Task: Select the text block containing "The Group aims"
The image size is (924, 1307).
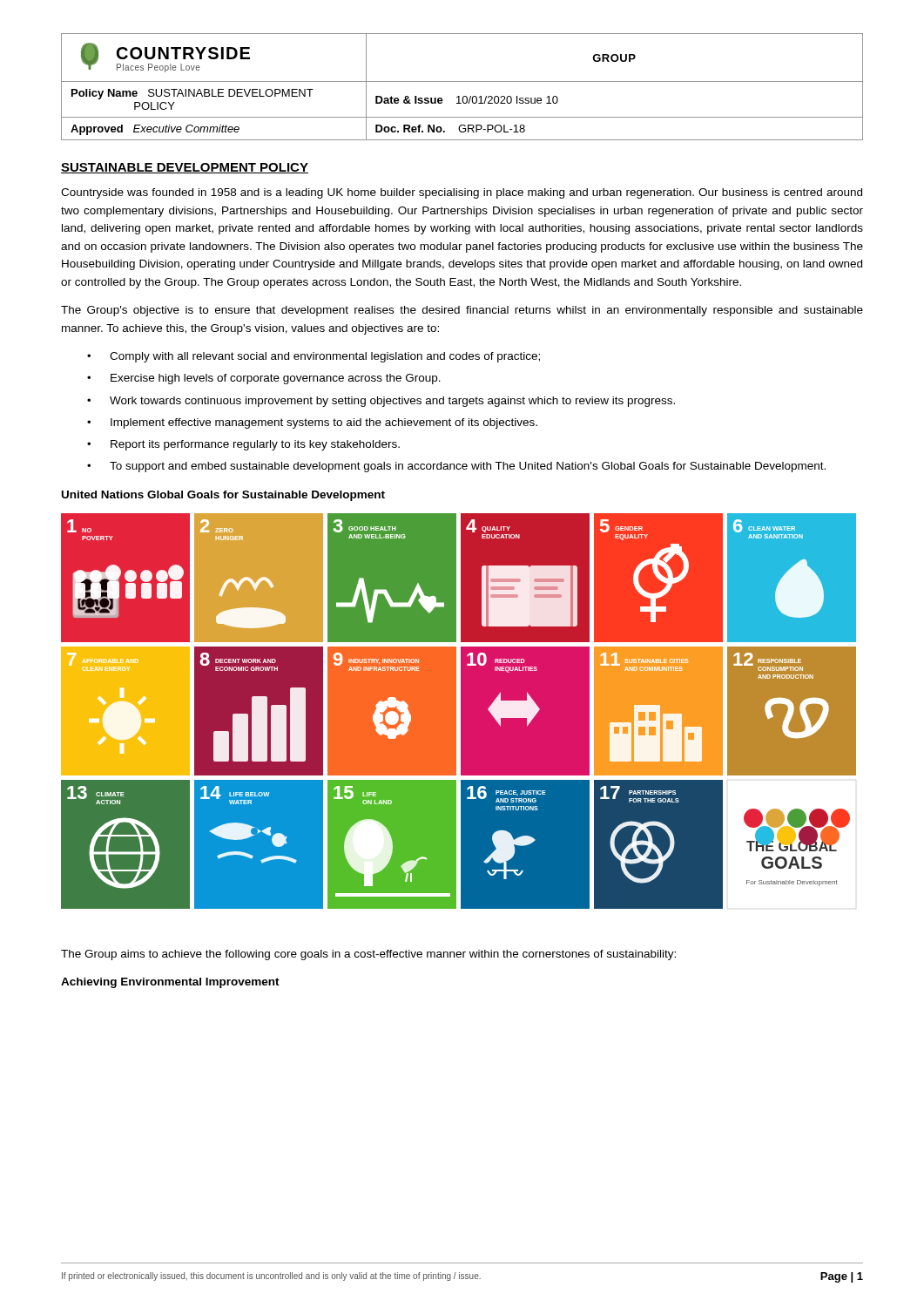Action: coord(369,953)
